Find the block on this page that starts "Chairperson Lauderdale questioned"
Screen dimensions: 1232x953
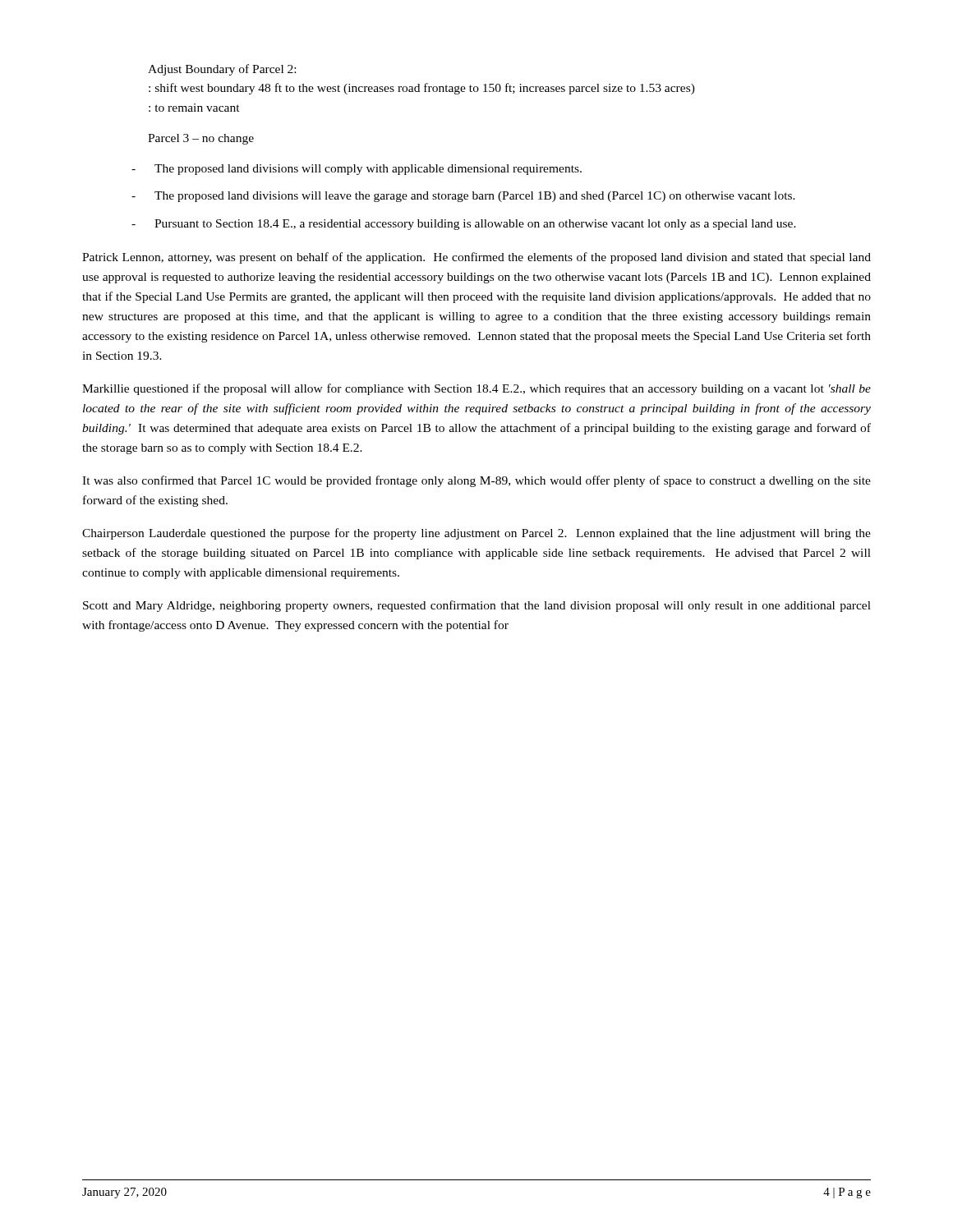coord(476,552)
